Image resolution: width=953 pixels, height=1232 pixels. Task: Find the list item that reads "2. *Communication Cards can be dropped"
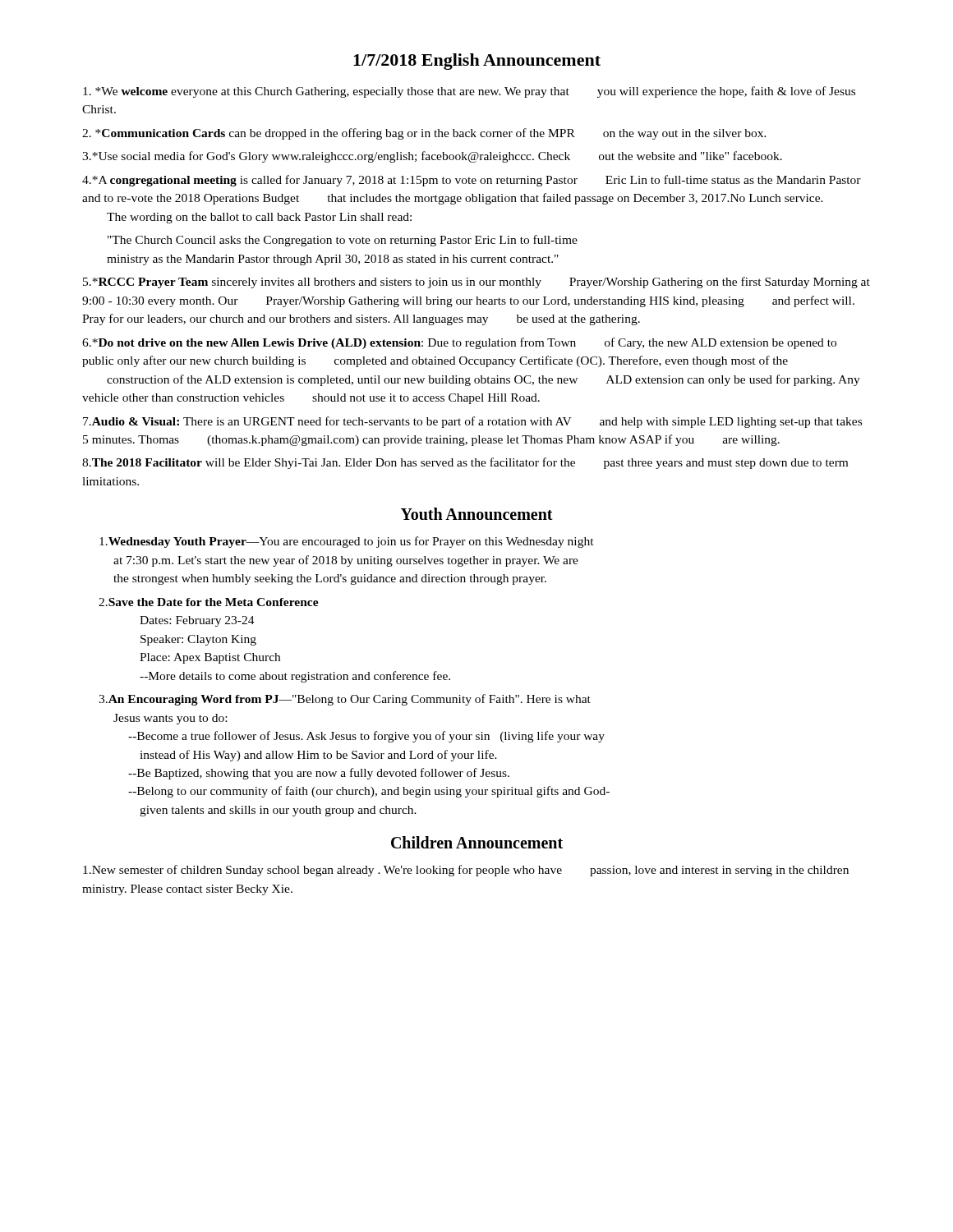pyautogui.click(x=425, y=133)
